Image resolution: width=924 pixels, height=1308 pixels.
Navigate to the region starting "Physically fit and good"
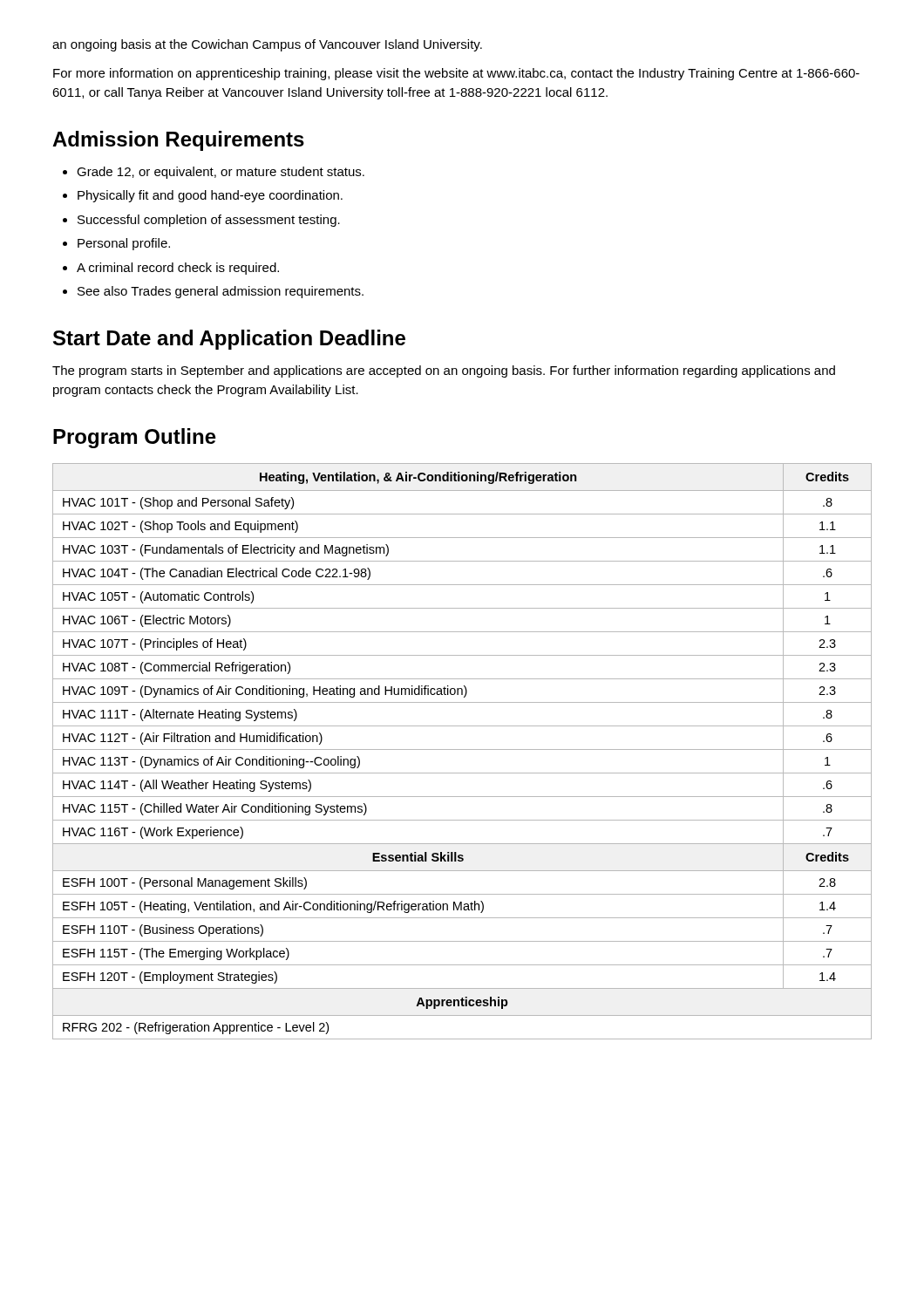click(x=210, y=195)
